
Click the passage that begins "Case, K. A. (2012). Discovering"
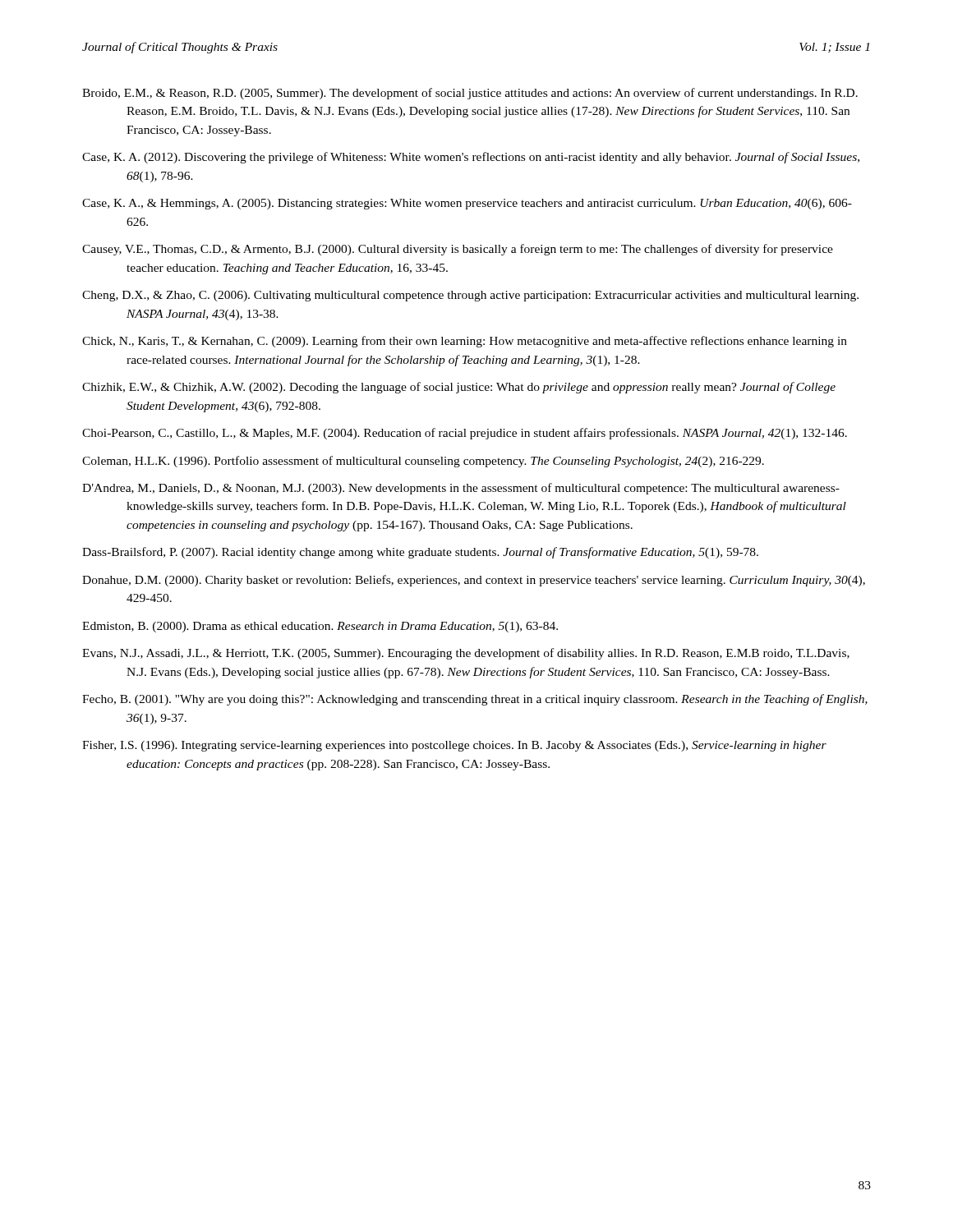[x=471, y=166]
